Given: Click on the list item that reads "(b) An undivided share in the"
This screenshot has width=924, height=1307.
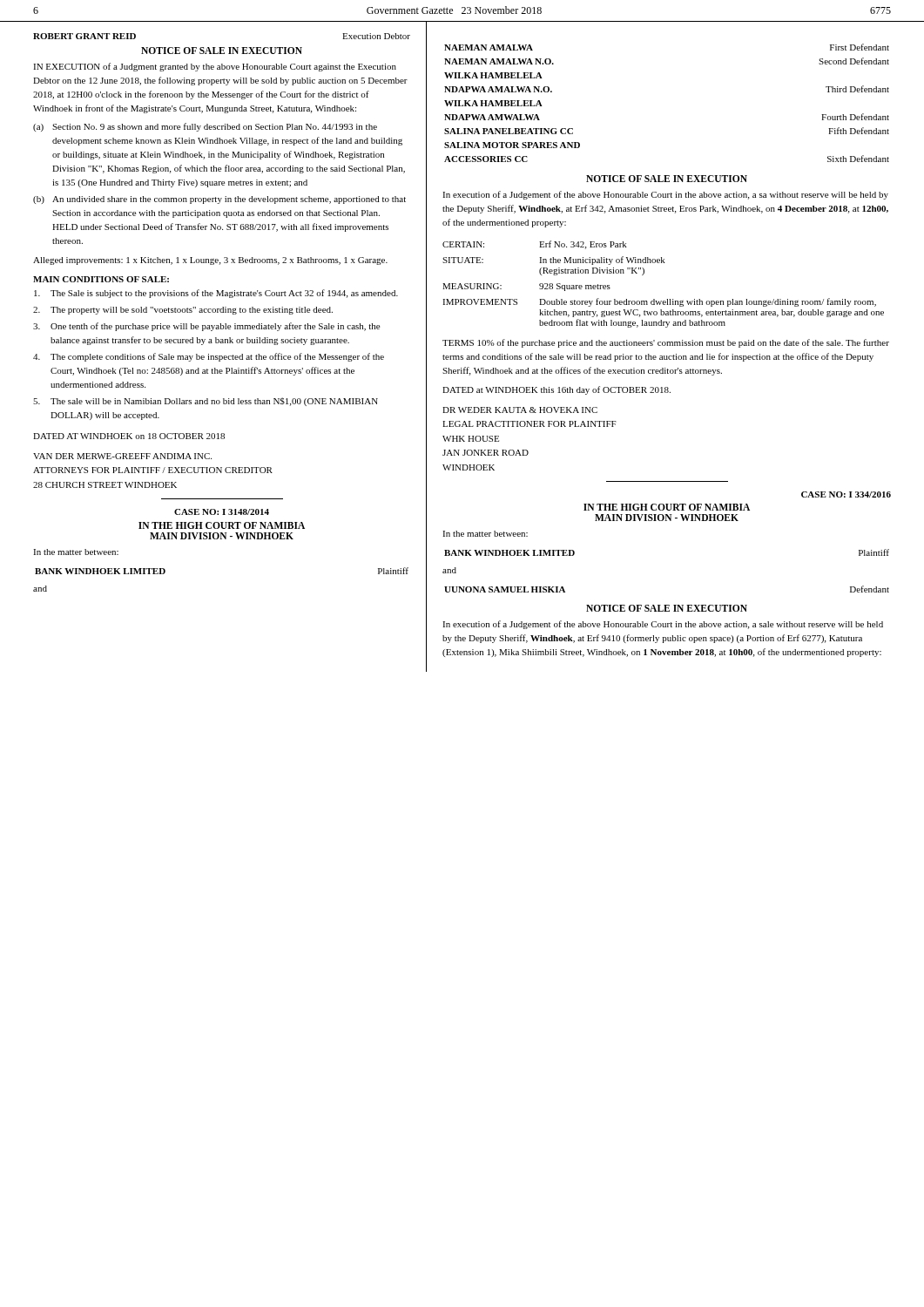Looking at the screenshot, I should [222, 221].
